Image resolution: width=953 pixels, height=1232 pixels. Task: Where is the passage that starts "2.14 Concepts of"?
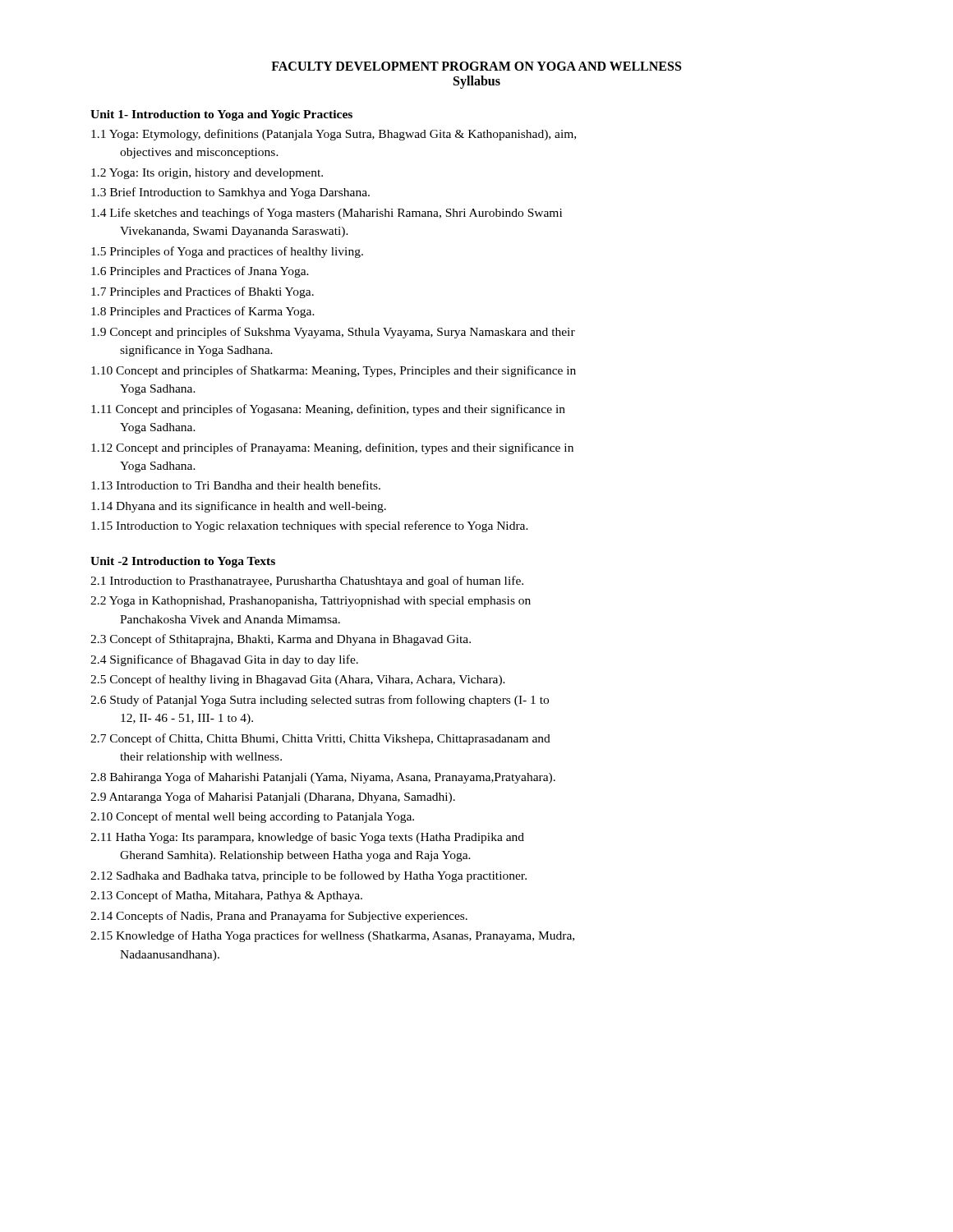(279, 915)
